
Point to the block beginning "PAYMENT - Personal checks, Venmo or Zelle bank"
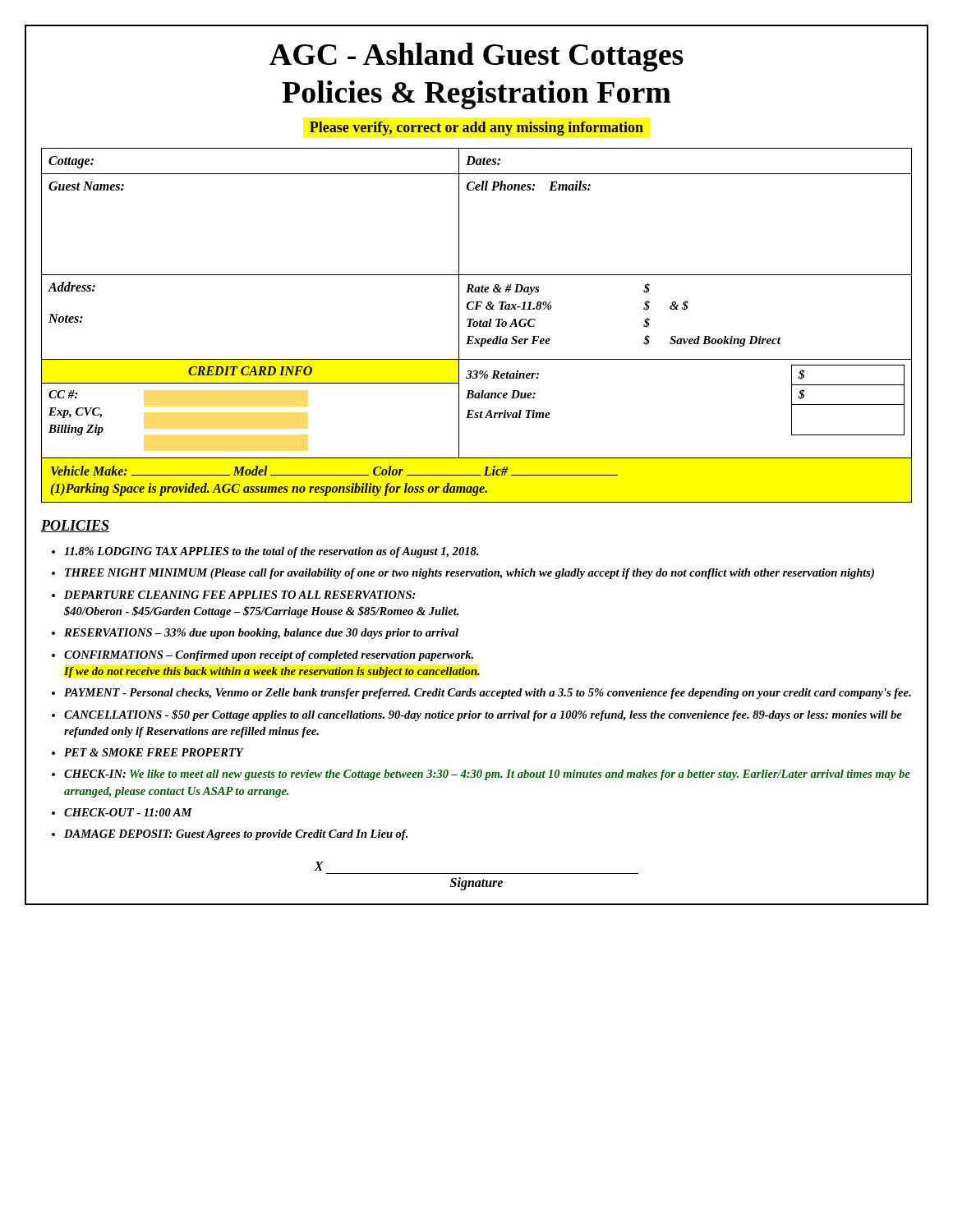click(x=488, y=693)
